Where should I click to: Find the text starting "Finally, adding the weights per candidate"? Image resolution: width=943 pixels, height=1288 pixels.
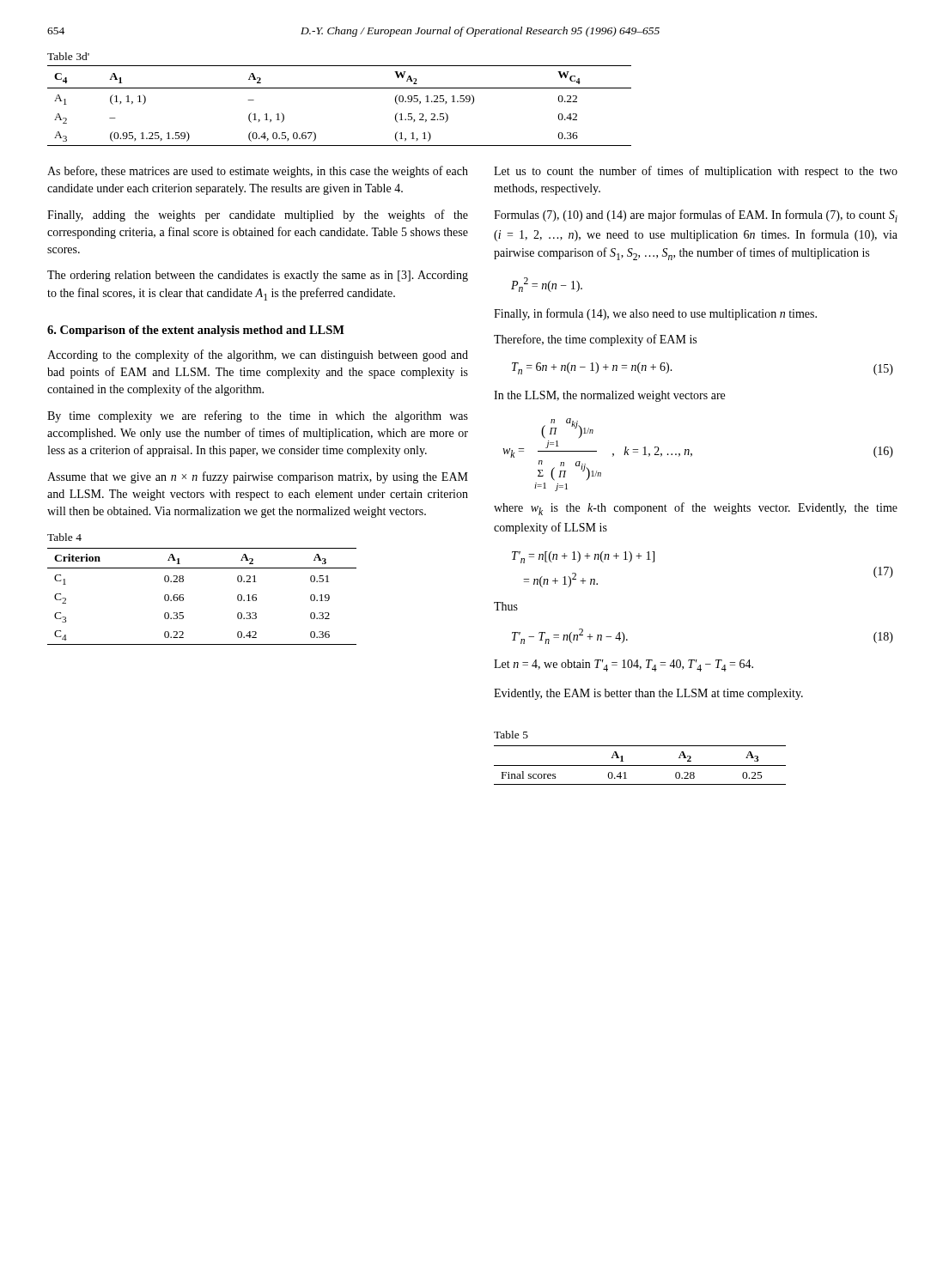click(x=258, y=232)
